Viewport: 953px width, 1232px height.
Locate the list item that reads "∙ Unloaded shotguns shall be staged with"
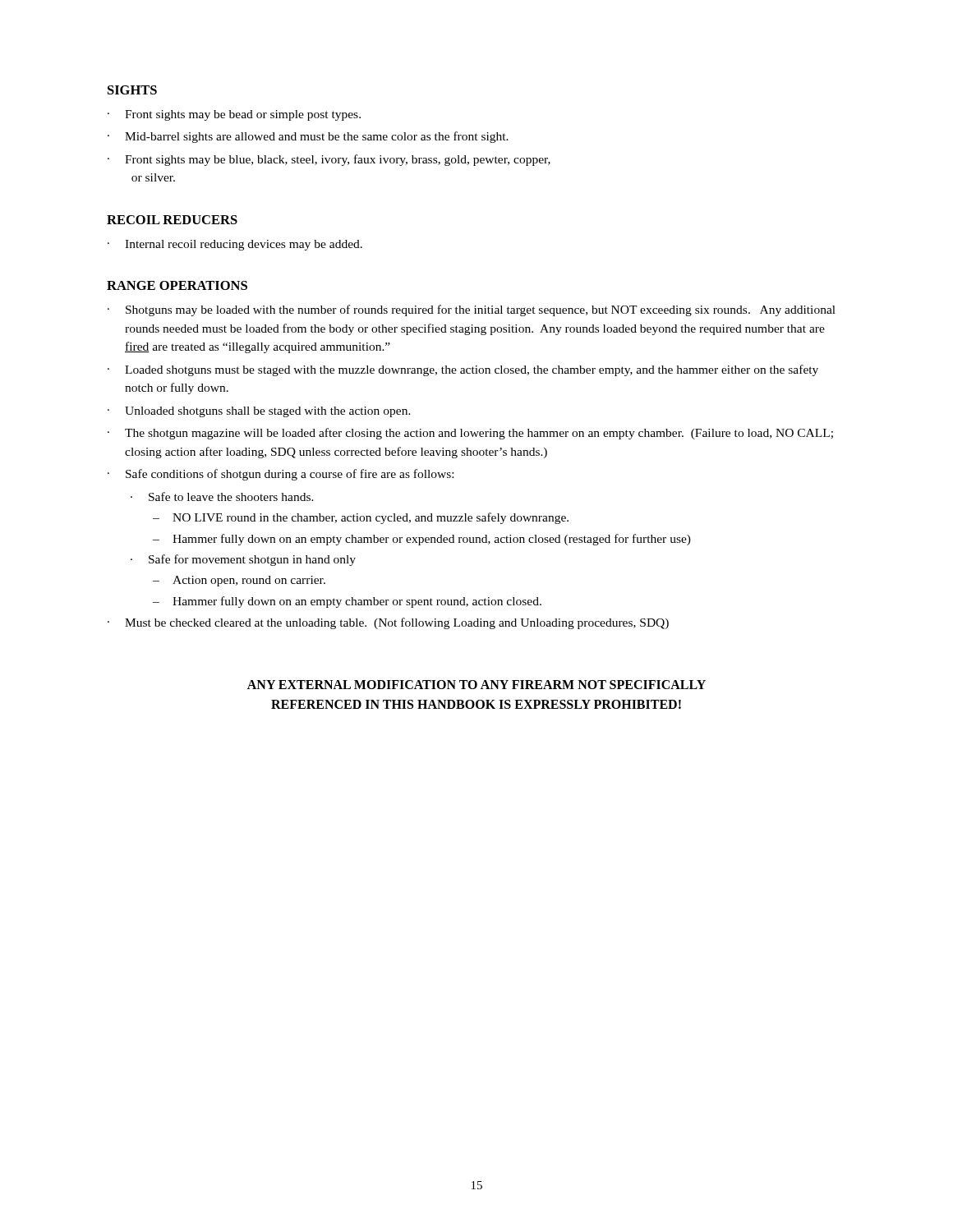pos(259,411)
